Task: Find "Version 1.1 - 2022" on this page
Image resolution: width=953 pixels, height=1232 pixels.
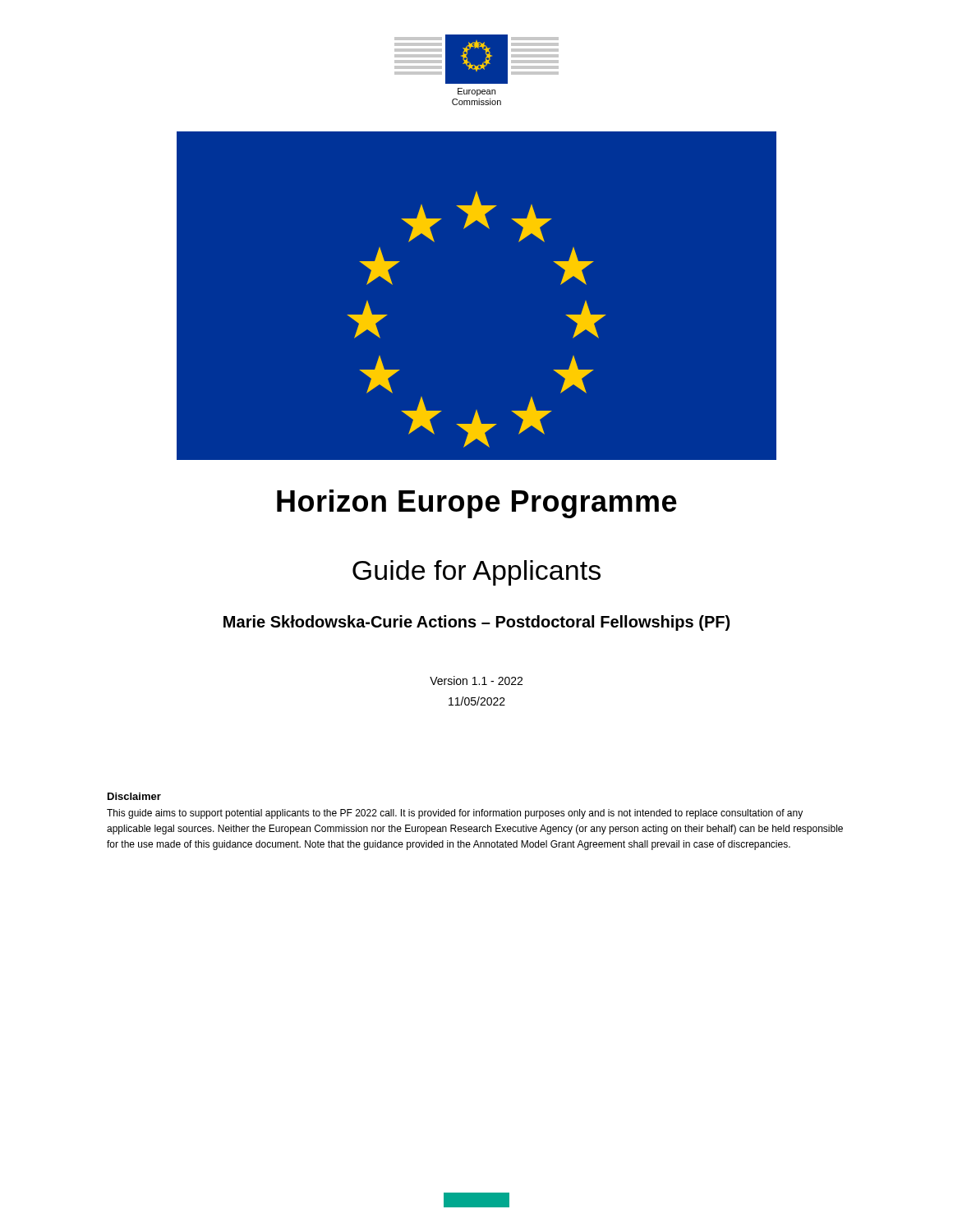Action: click(476, 681)
